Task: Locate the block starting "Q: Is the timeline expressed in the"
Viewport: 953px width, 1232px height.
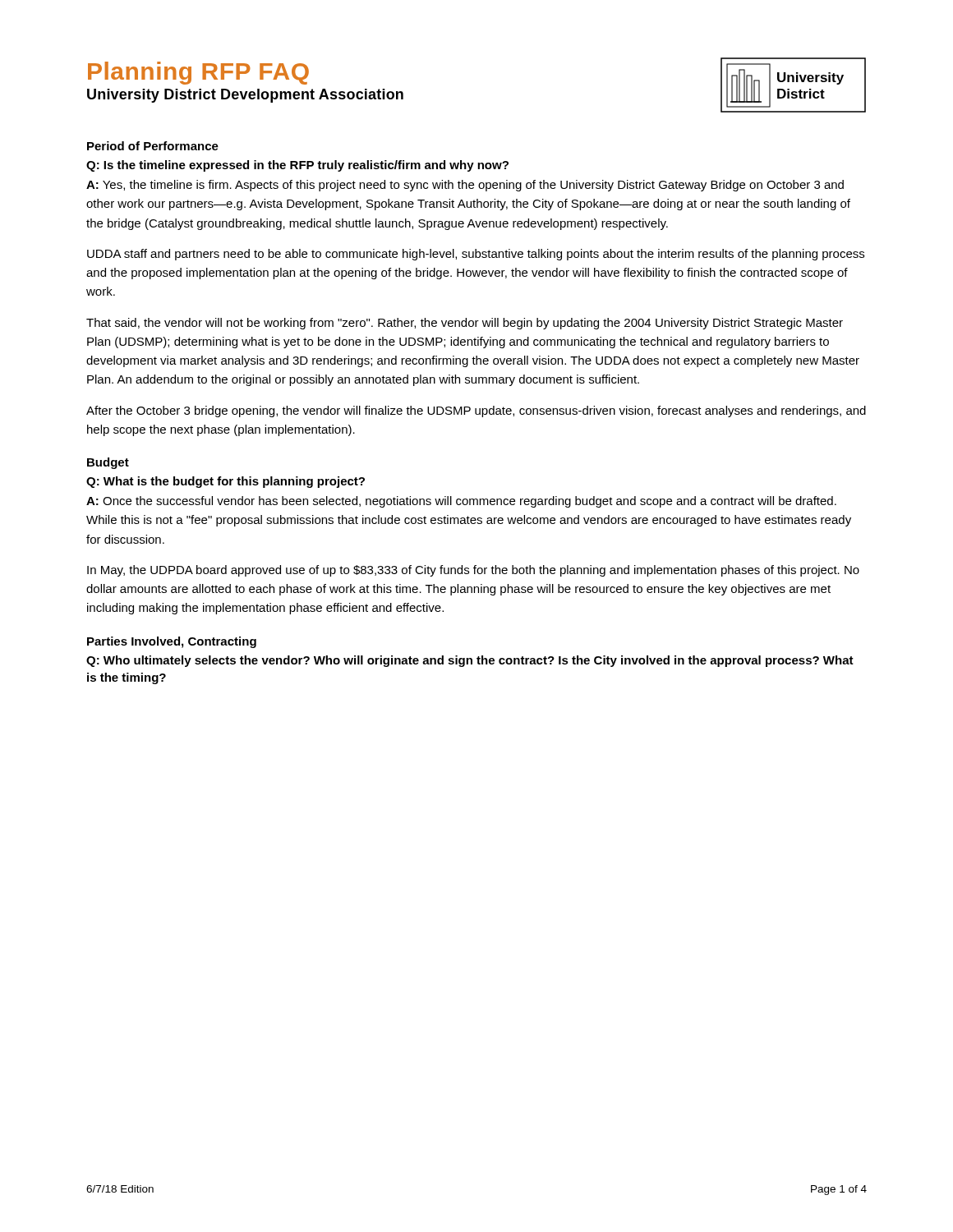Action: click(298, 165)
